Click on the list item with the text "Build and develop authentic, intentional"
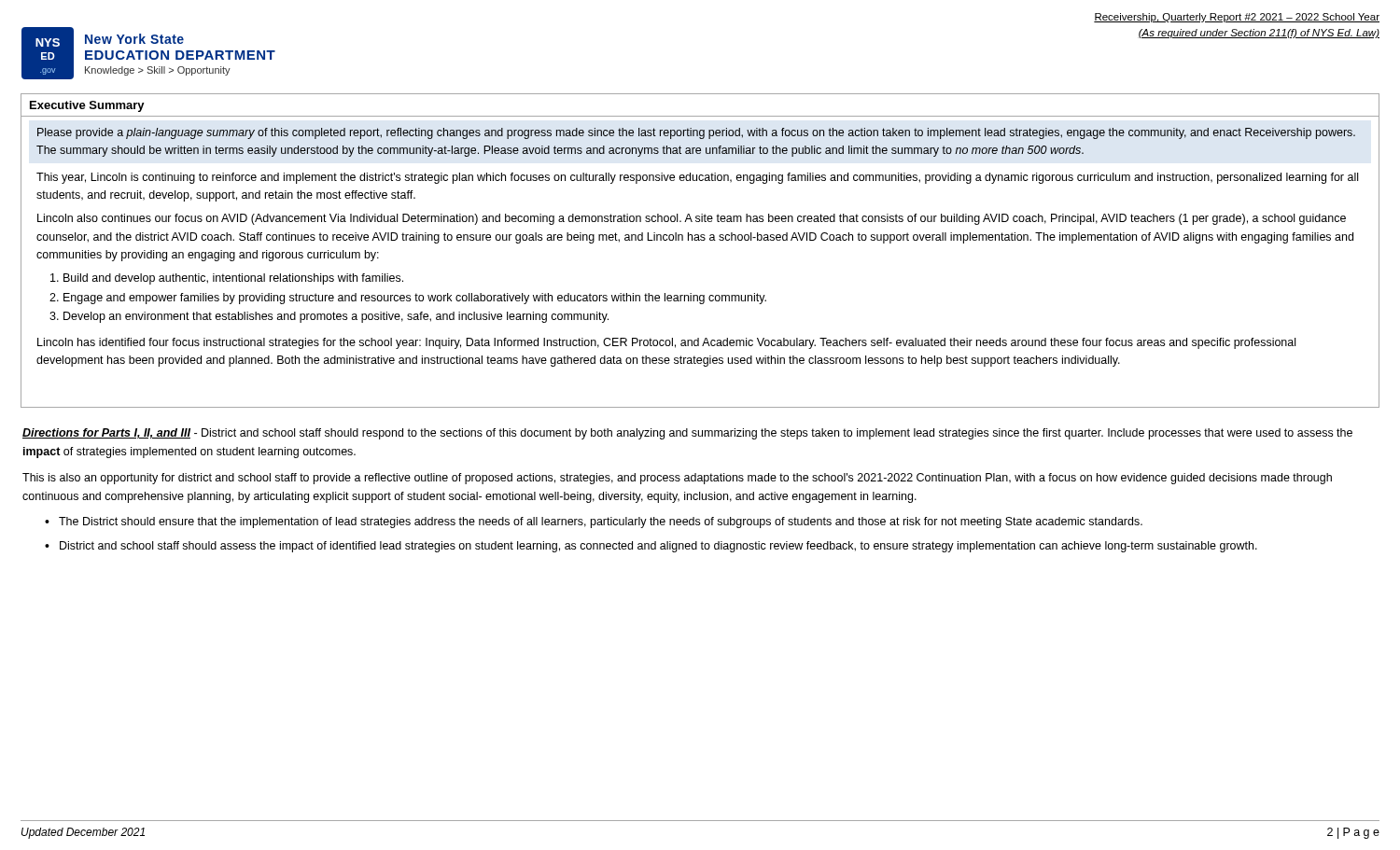The width and height of the screenshot is (1400, 850). (233, 278)
